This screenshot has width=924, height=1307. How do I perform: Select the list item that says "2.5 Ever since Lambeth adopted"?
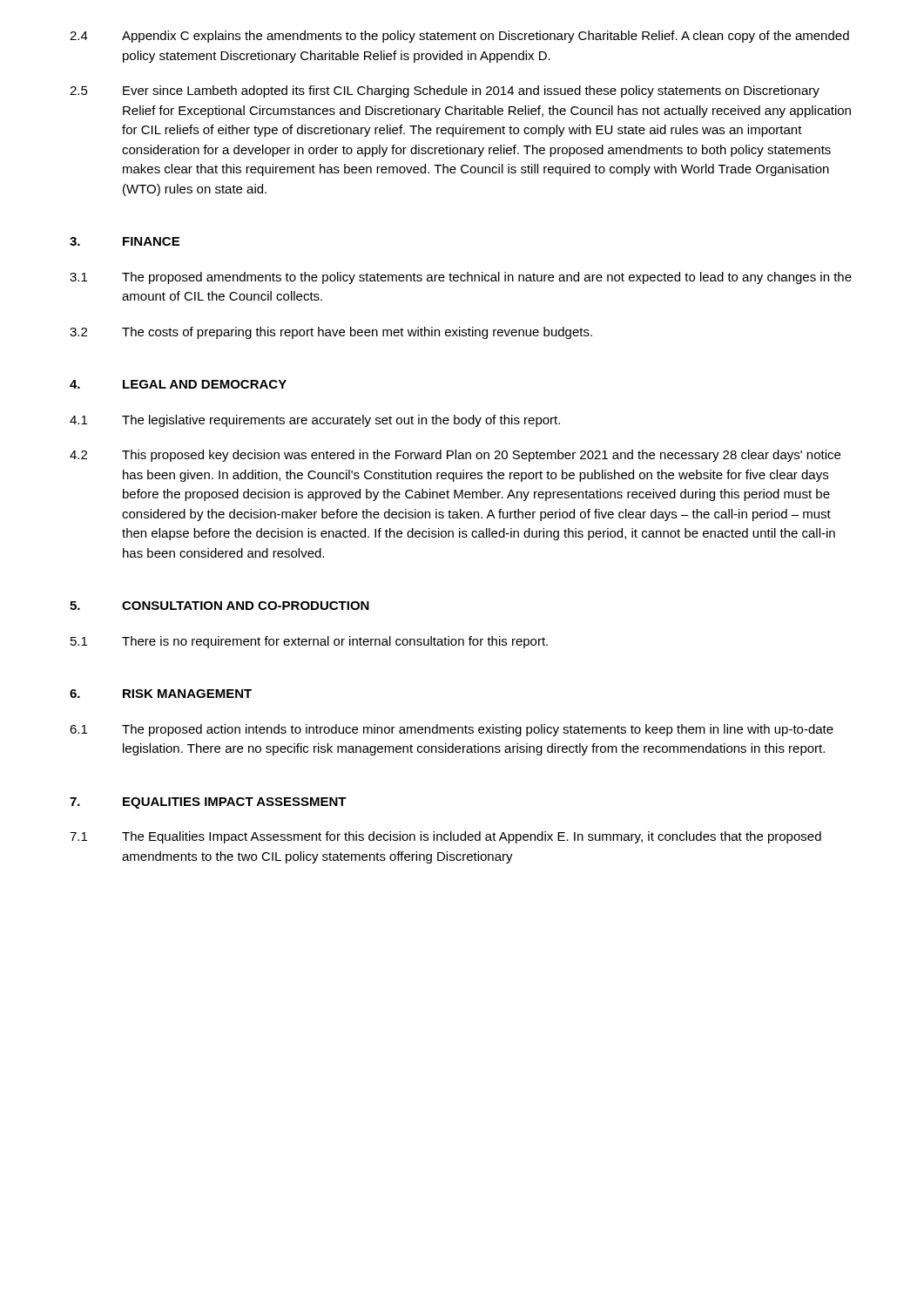tap(462, 140)
